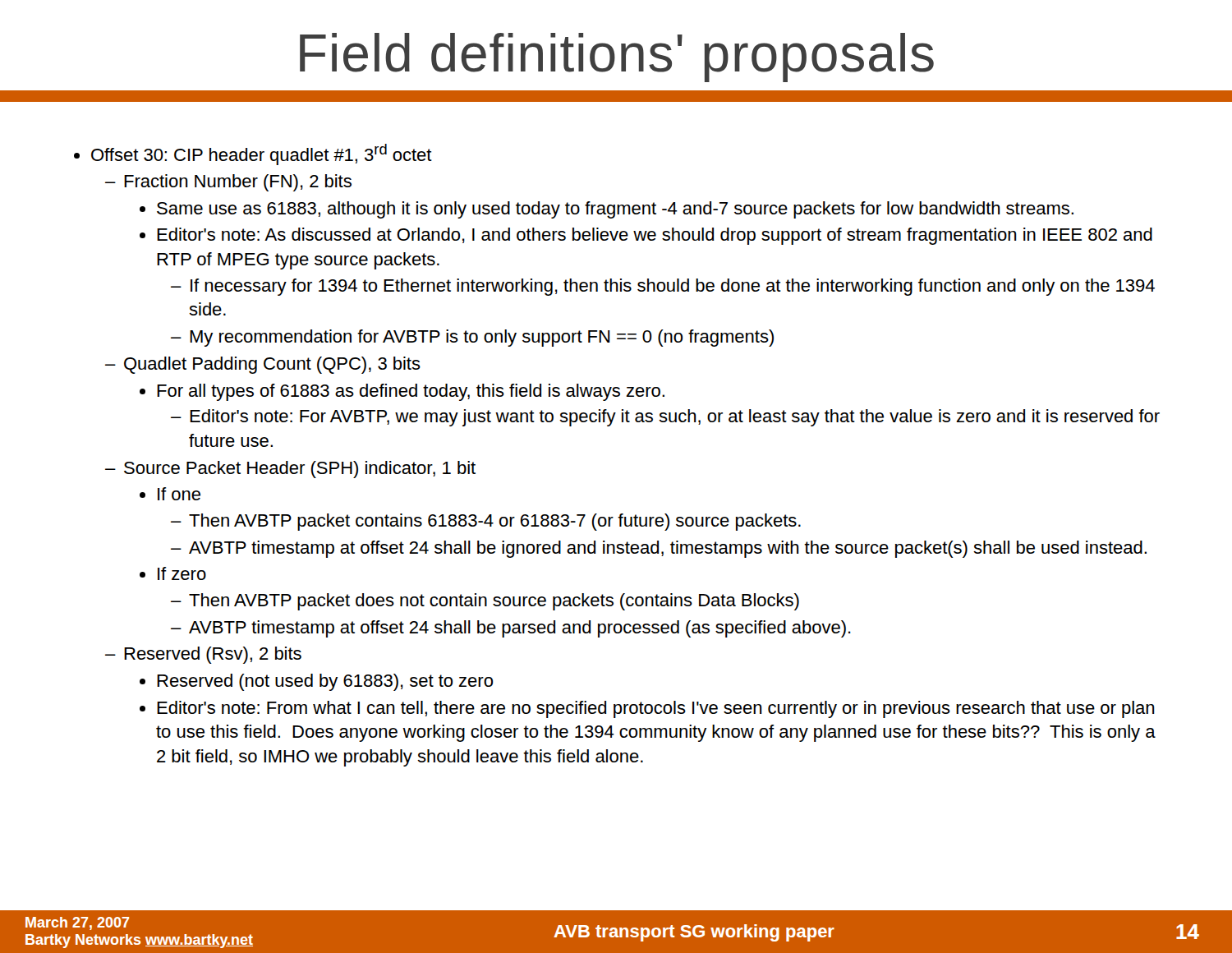Locate the region starting "Fraction Number (FN), 2 bits"
1232x953 pixels.
coord(238,183)
